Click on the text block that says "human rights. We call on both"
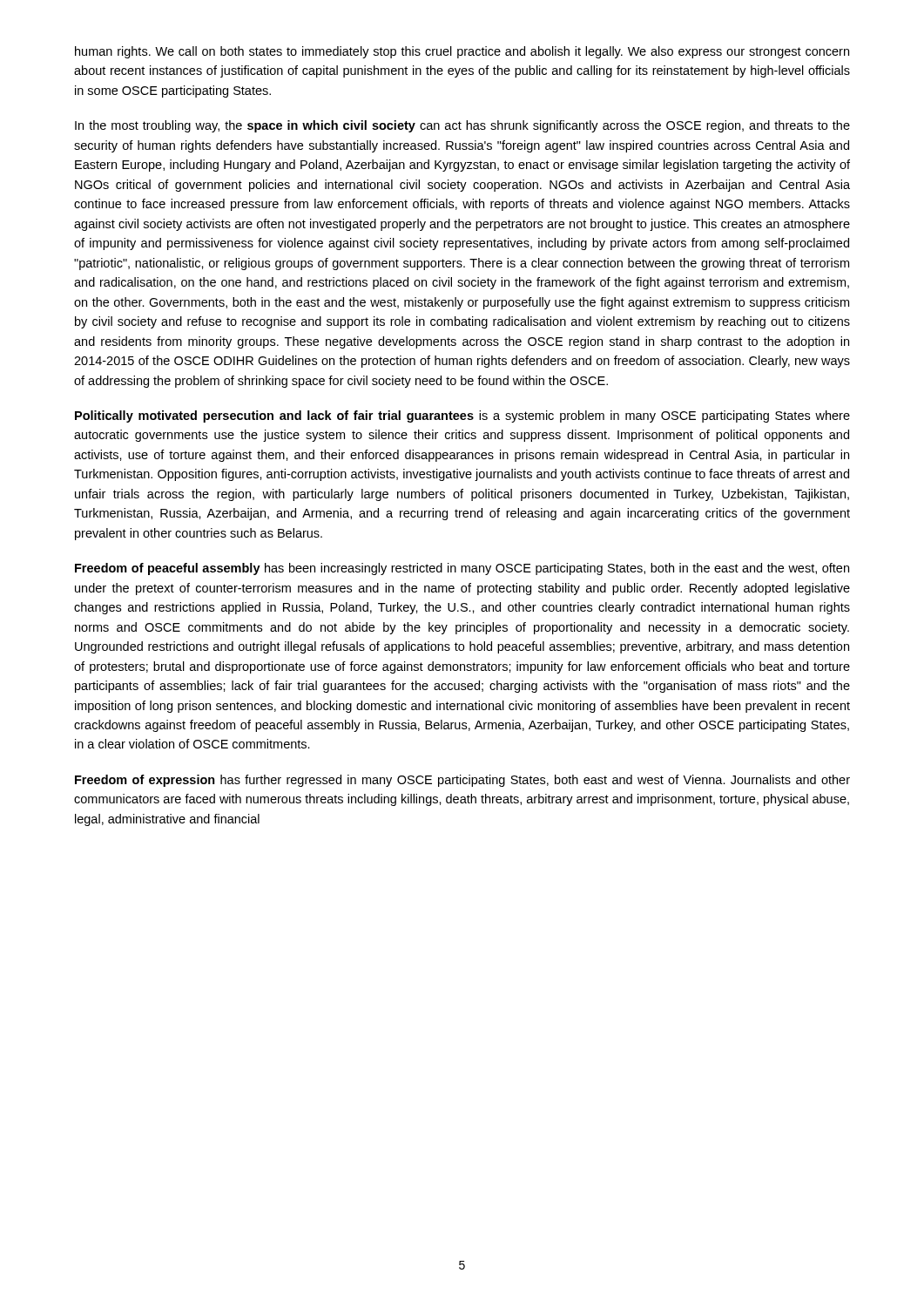This screenshot has height=1307, width=924. point(462,71)
